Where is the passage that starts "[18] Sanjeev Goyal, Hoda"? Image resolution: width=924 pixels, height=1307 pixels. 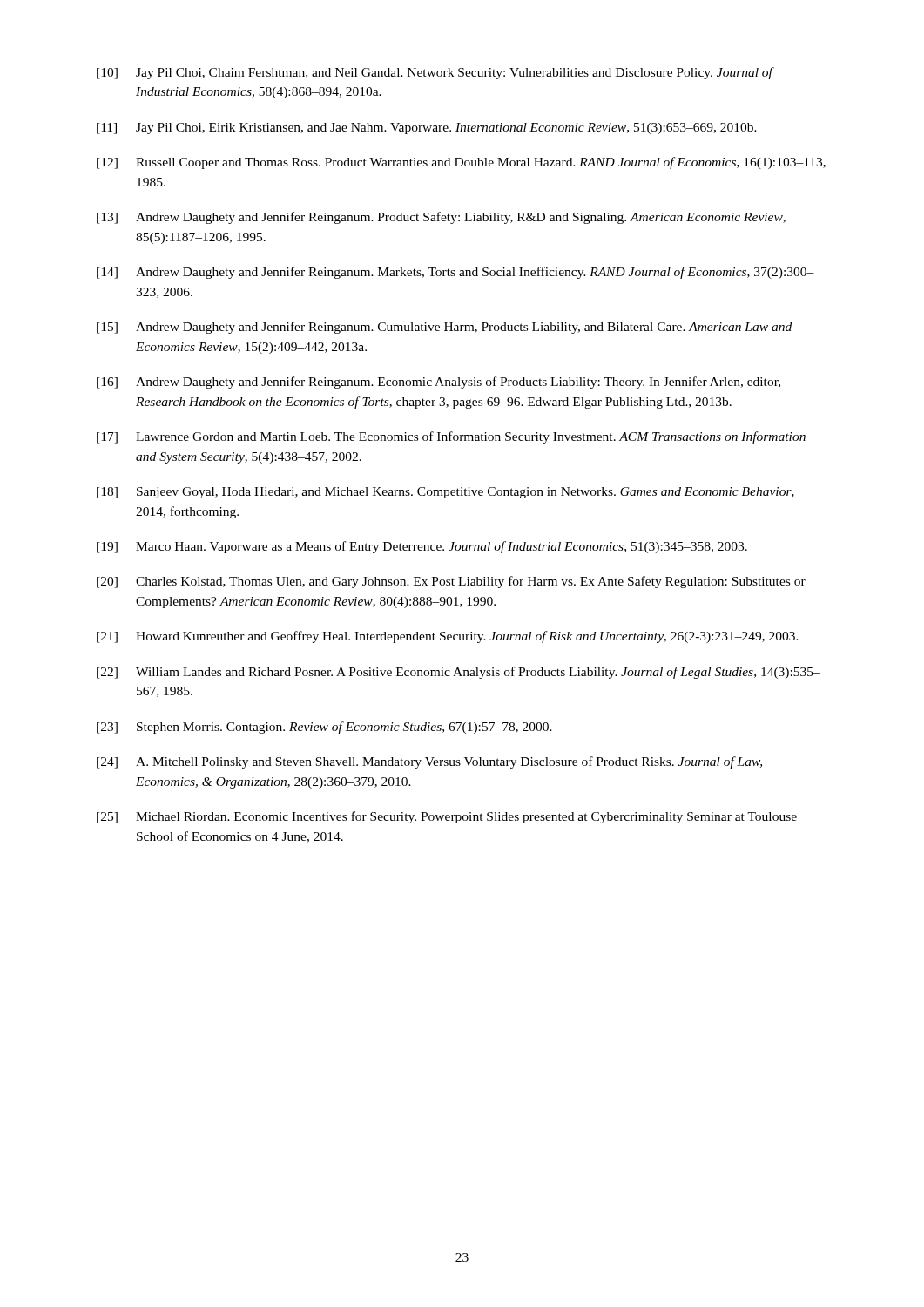click(462, 501)
